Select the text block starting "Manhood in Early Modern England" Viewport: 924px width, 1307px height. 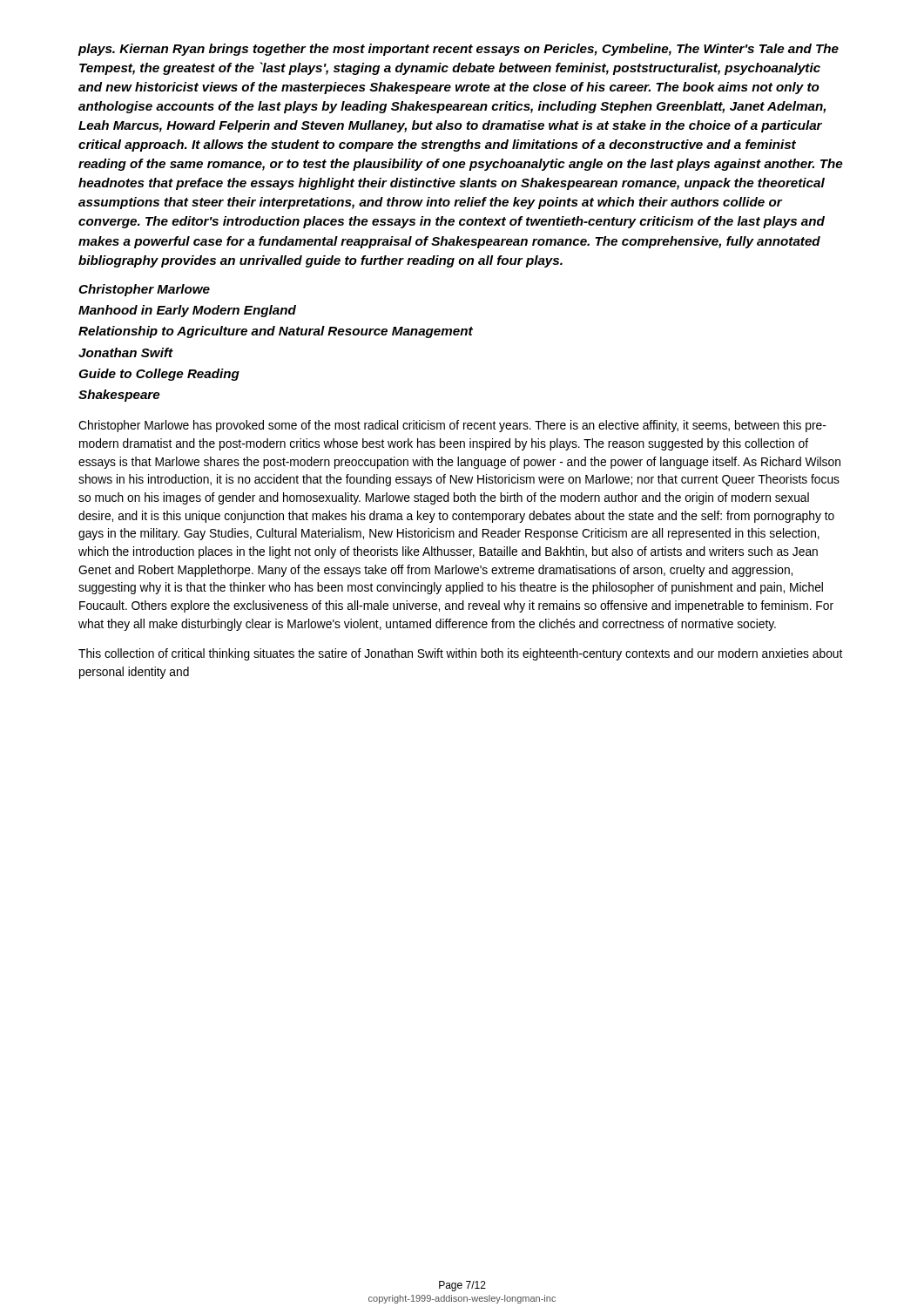coord(187,310)
